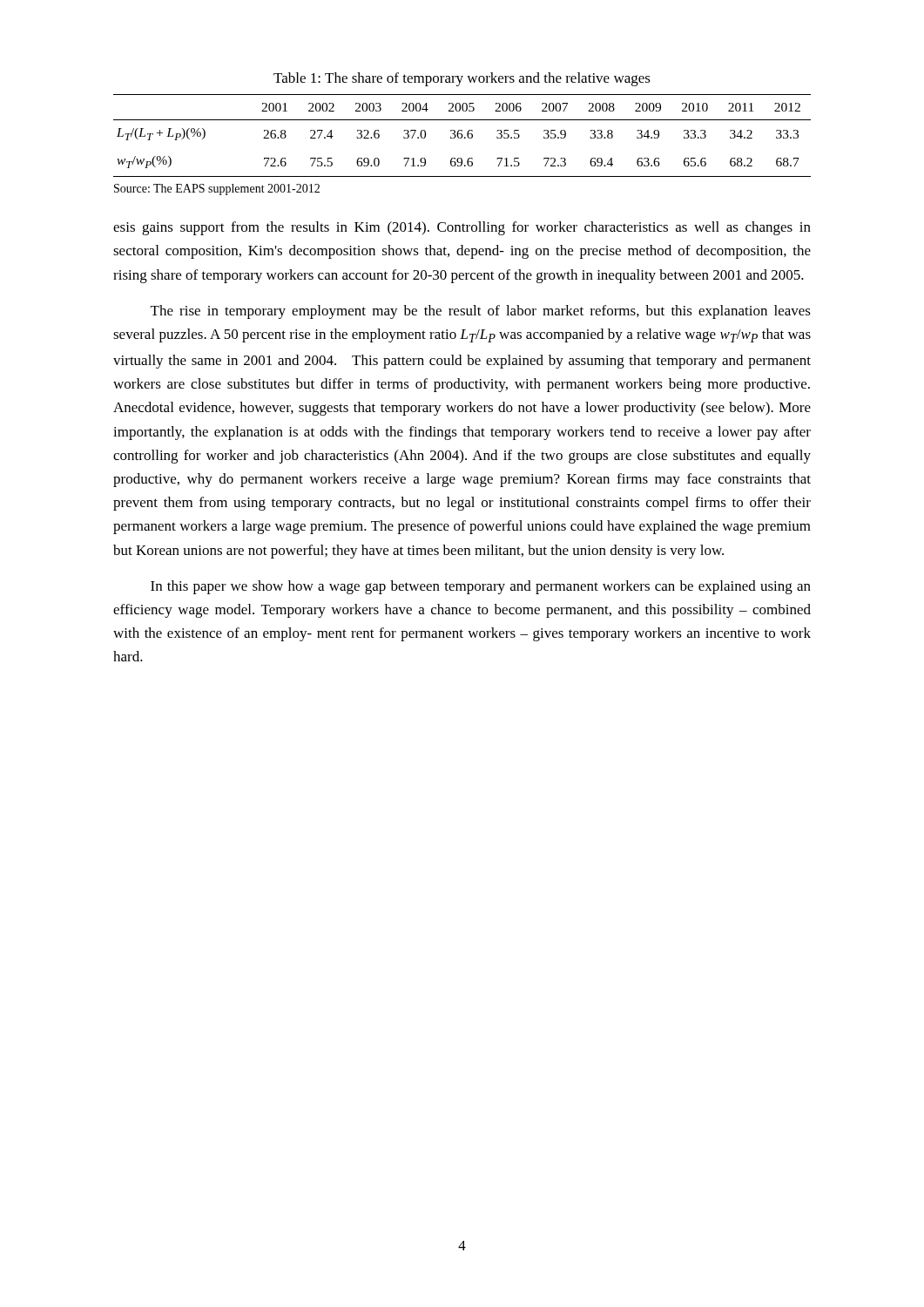Click on the footnote that reads "Source: The EAPS supplement 2001-2012"
Image resolution: width=924 pixels, height=1307 pixels.
click(217, 189)
